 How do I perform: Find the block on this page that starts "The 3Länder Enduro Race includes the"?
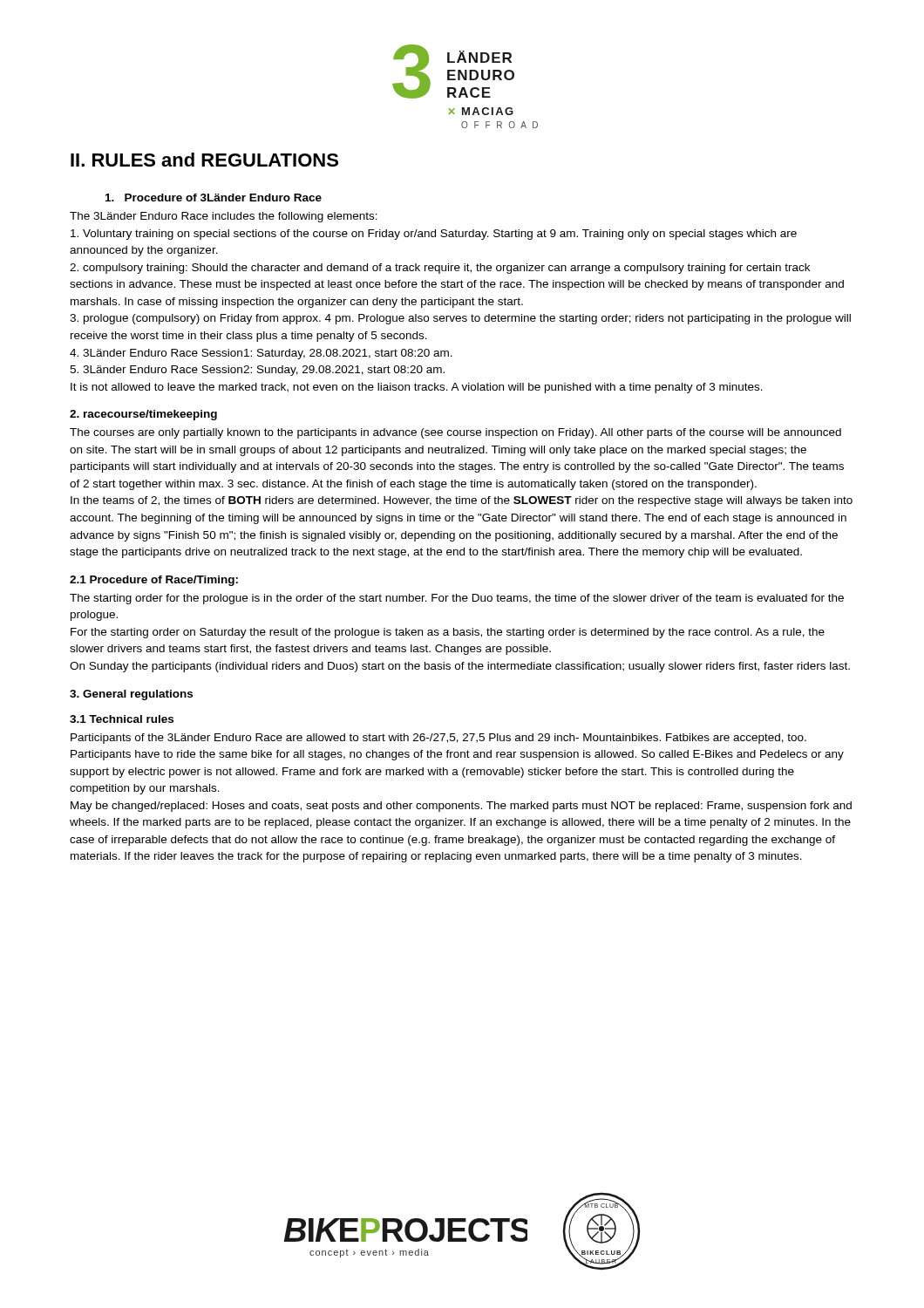461,301
